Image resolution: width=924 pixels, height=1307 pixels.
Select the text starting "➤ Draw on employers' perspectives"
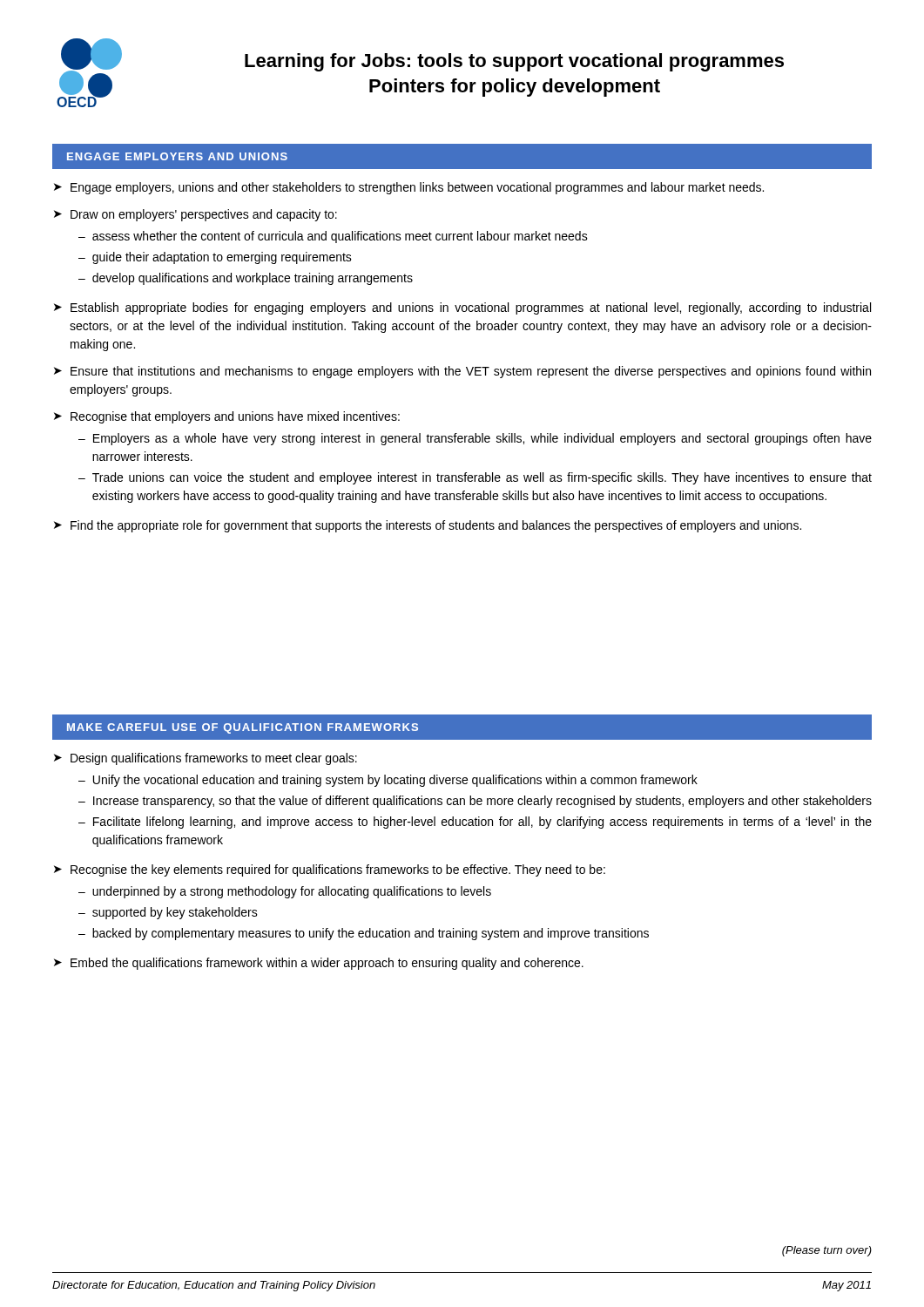point(462,248)
